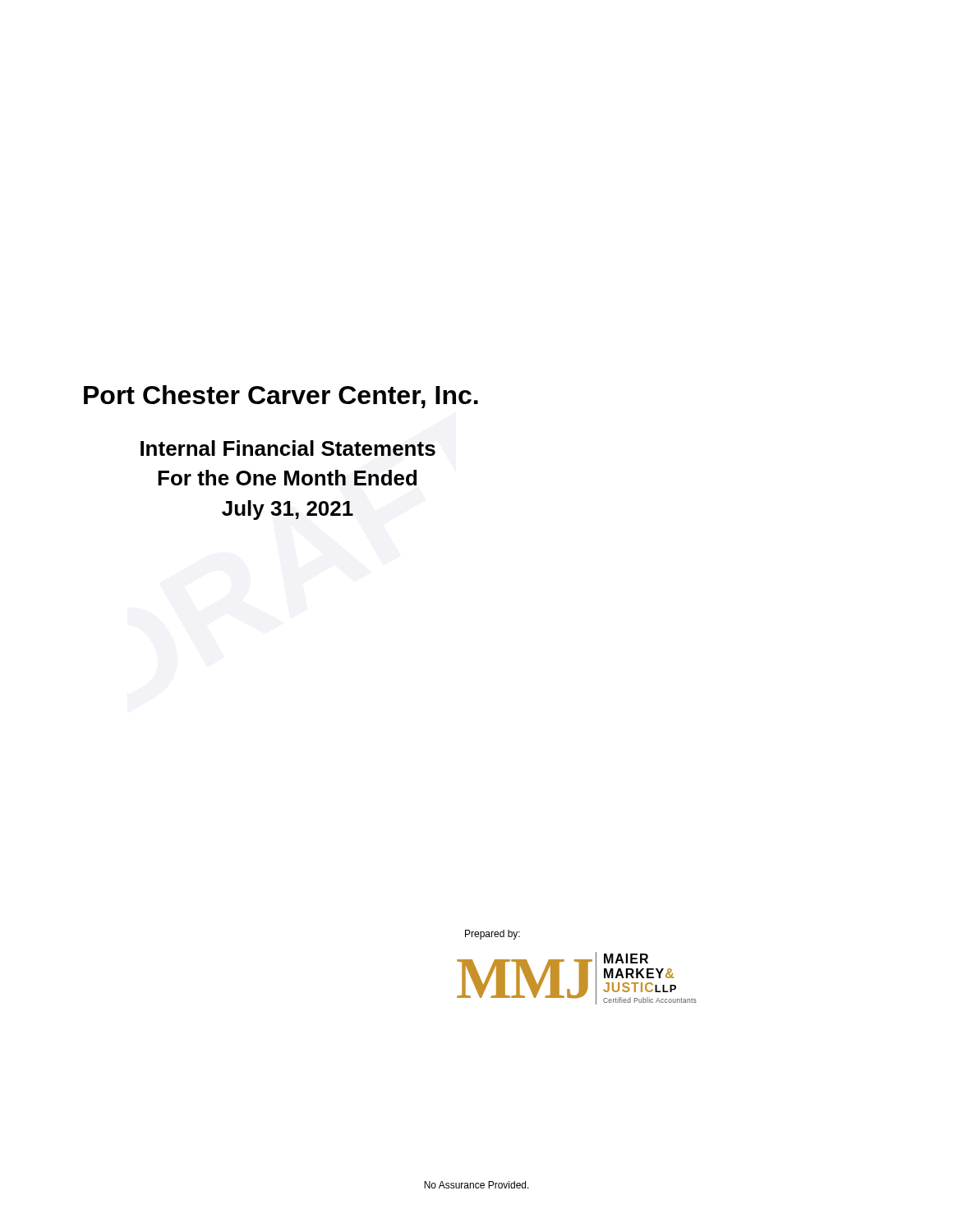
Task: Locate the title that says "Port Chester Carver Center, Inc."
Action: [370, 395]
